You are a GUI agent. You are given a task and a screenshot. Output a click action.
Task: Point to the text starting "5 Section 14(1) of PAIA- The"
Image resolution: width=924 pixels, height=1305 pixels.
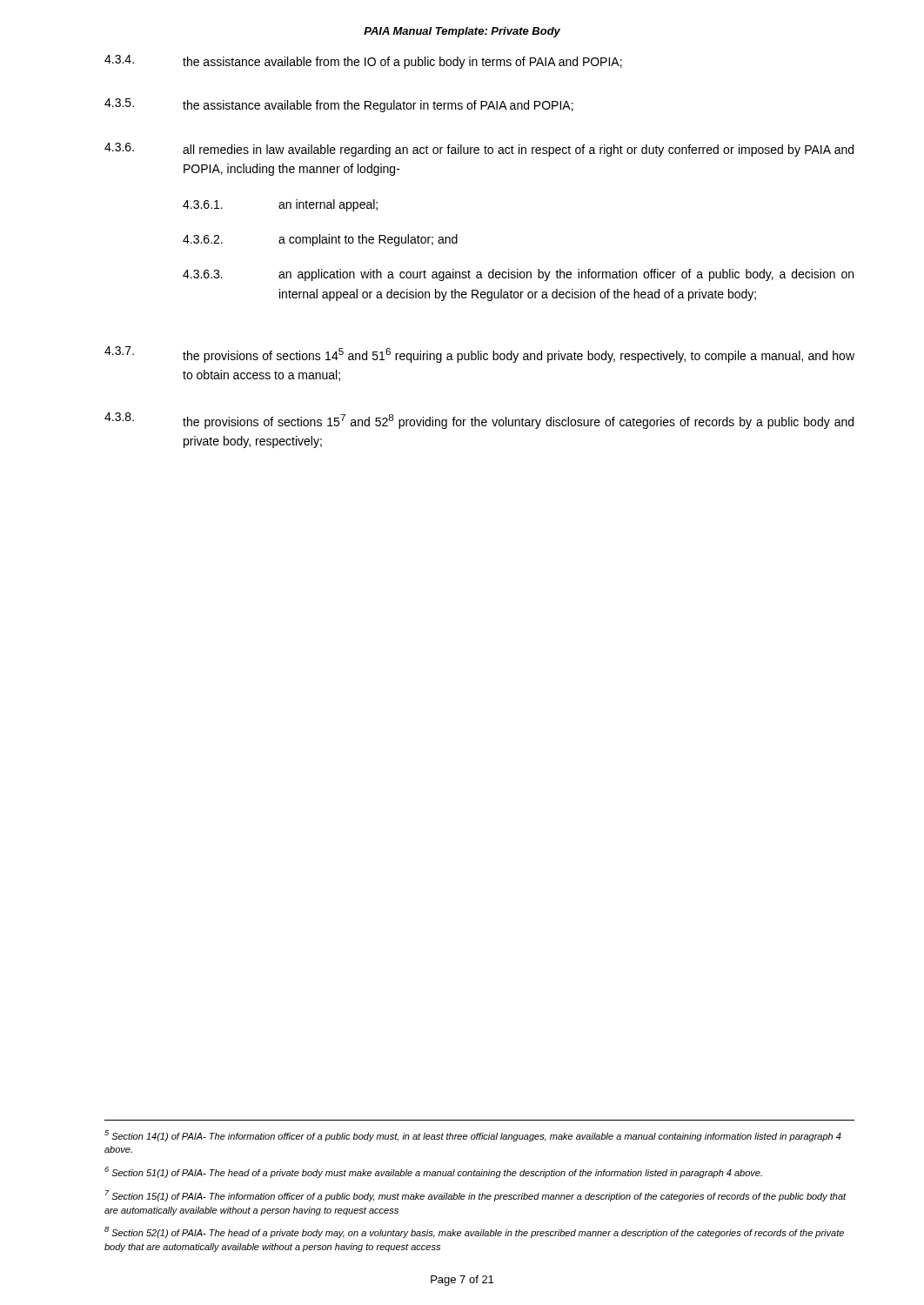[473, 1141]
